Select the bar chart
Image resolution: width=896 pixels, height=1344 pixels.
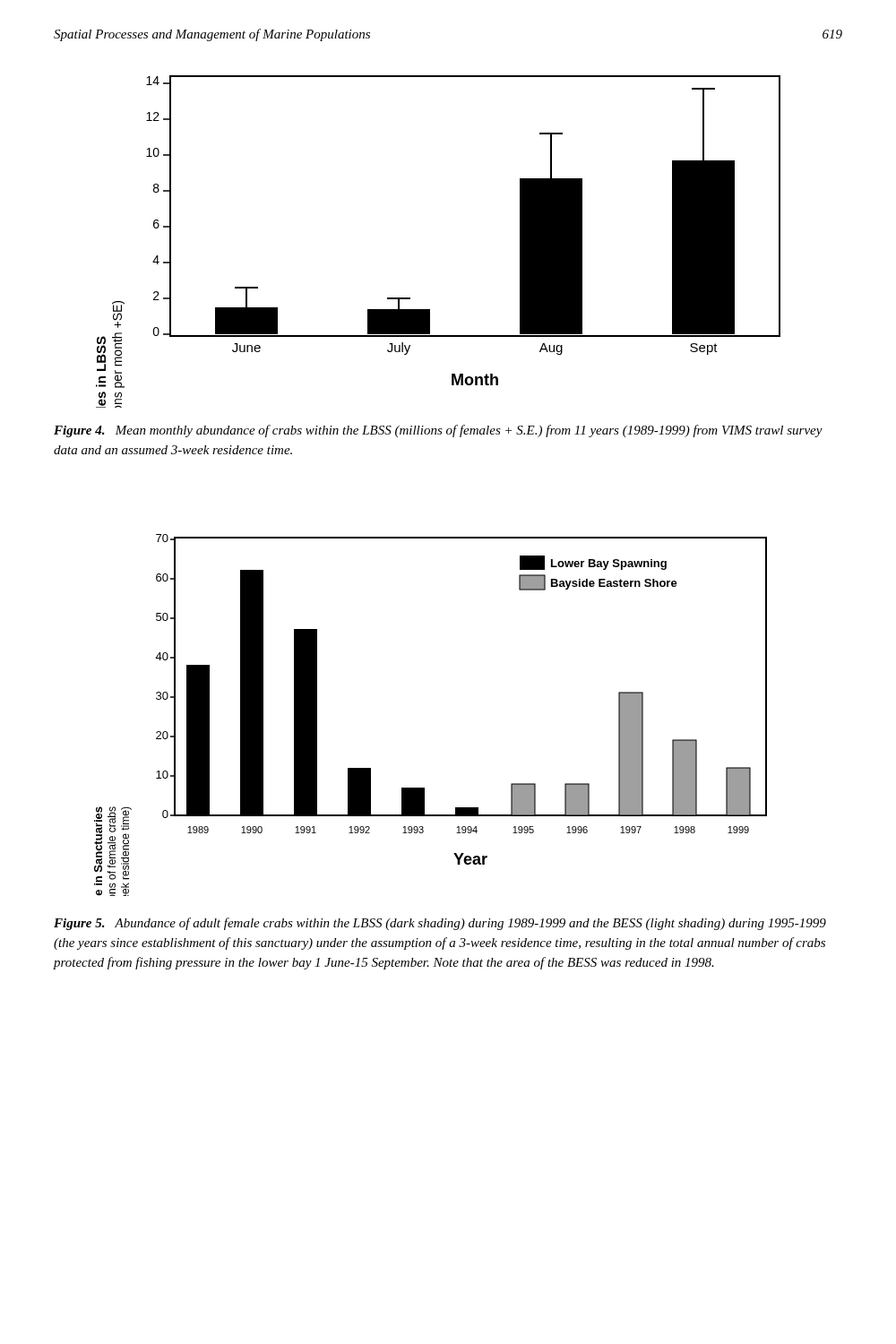448,237
